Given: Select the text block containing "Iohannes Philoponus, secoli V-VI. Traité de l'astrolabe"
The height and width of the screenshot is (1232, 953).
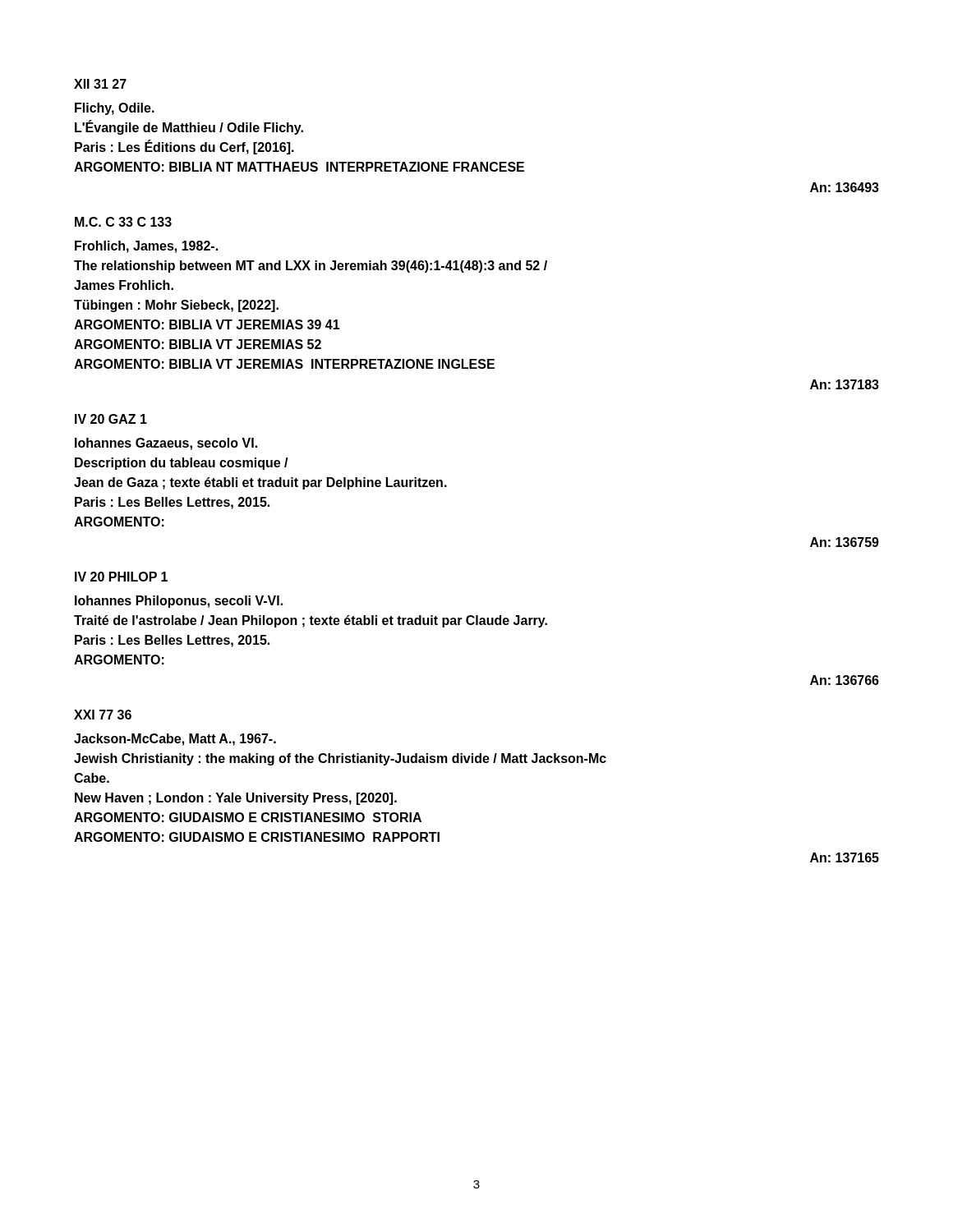Looking at the screenshot, I should (311, 630).
